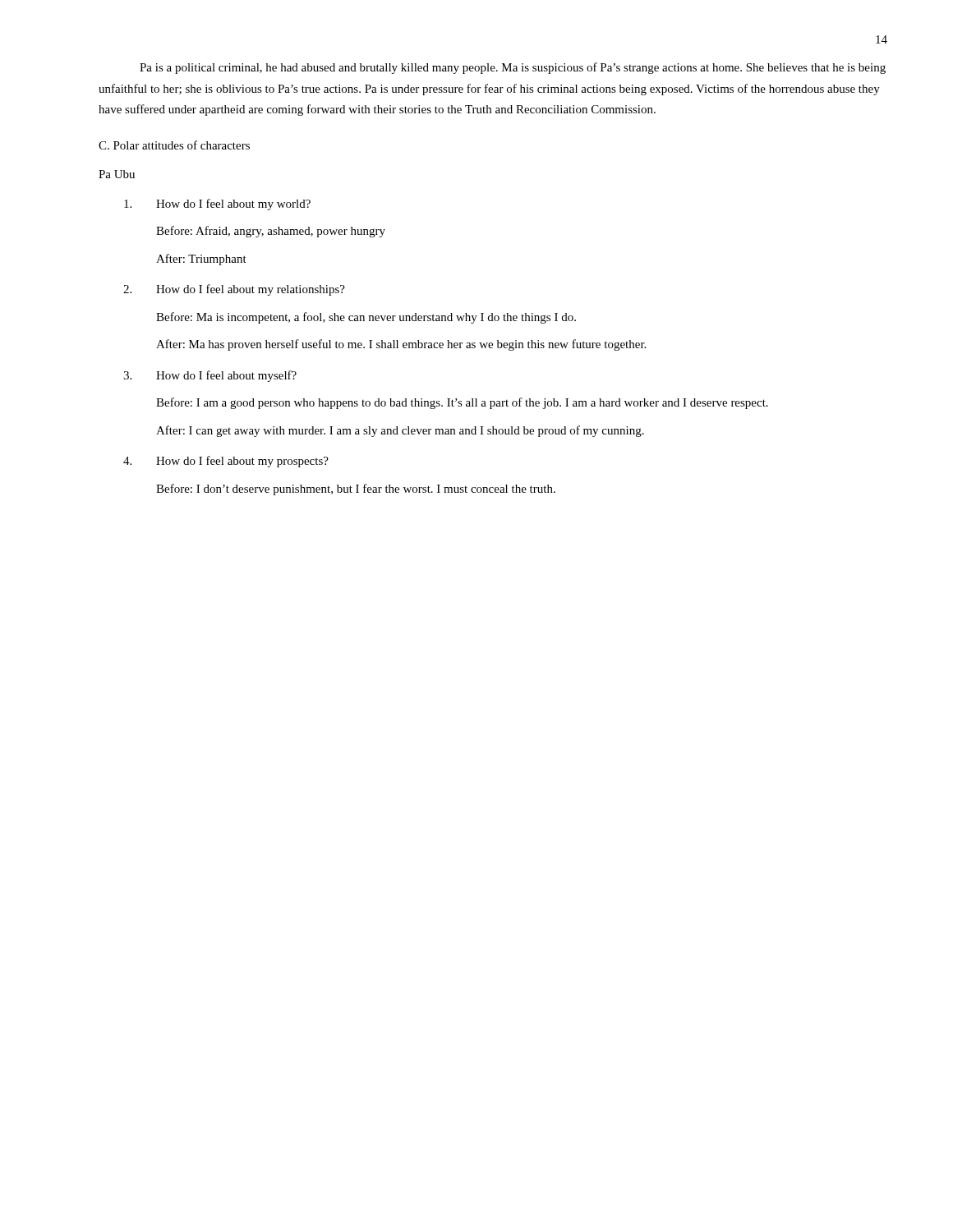This screenshot has height=1232, width=953.
Task: Find the section header
Action: pos(174,145)
